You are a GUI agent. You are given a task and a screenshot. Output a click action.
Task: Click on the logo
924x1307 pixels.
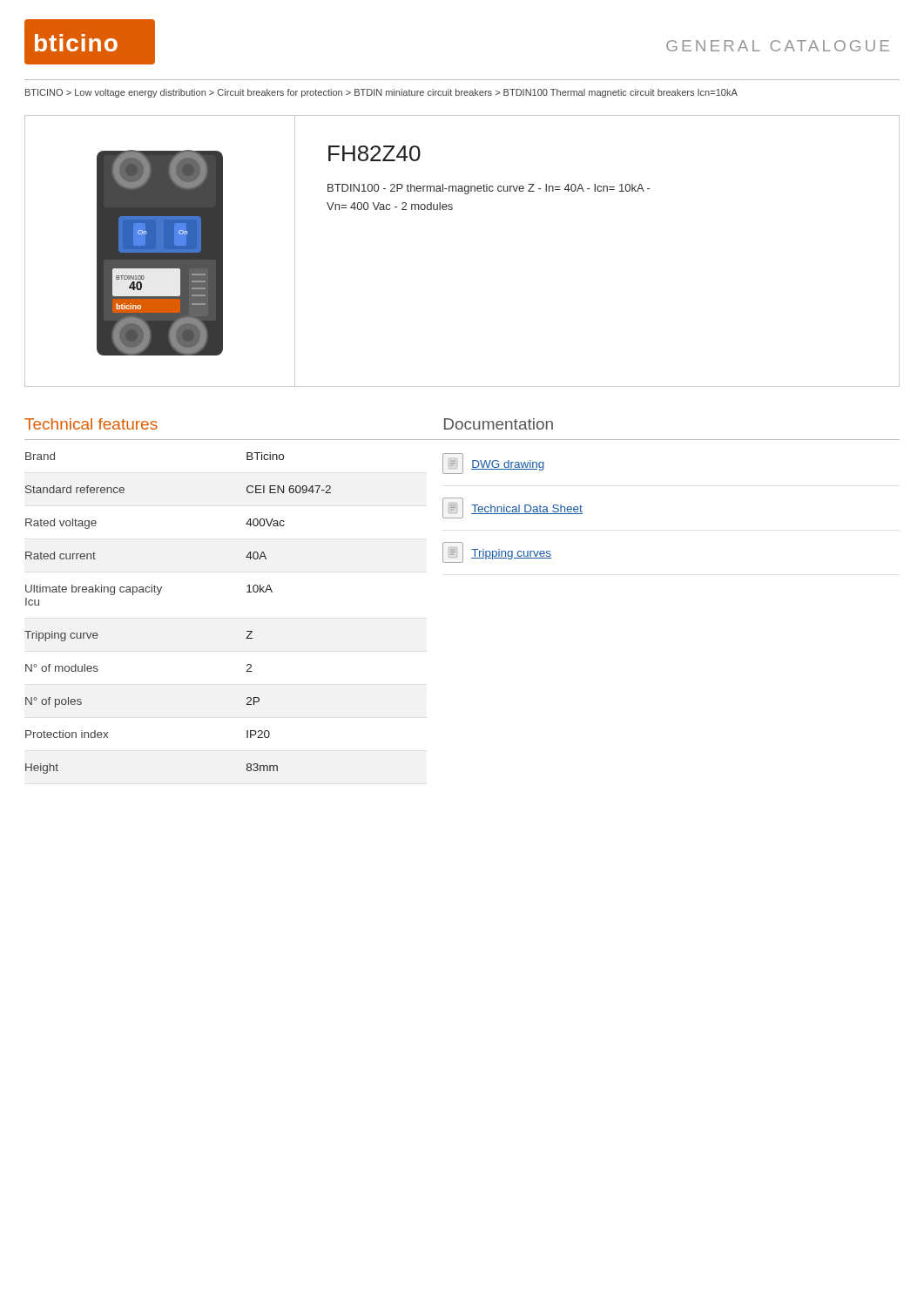coord(90,43)
